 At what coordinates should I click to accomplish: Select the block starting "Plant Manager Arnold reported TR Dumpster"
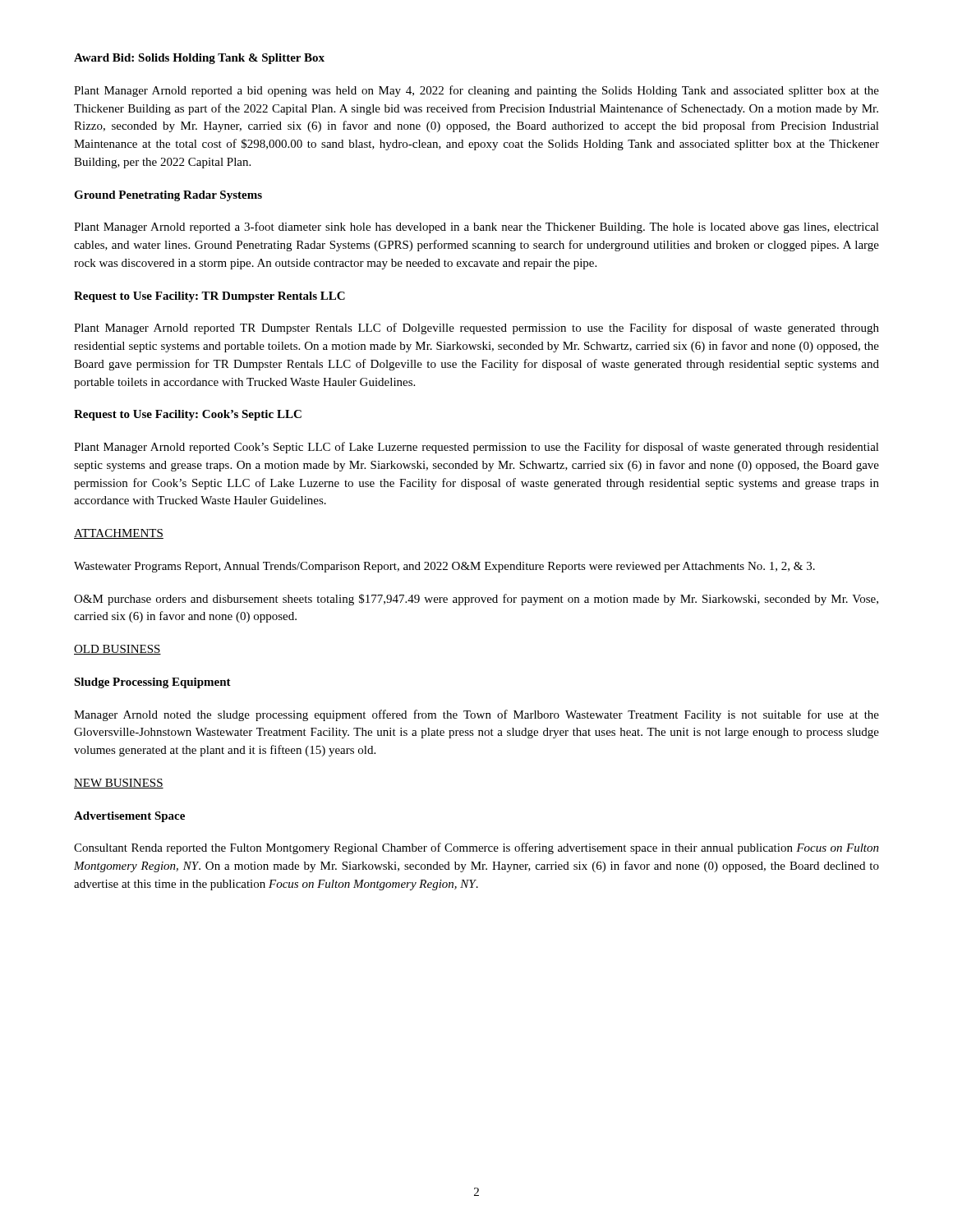click(476, 355)
